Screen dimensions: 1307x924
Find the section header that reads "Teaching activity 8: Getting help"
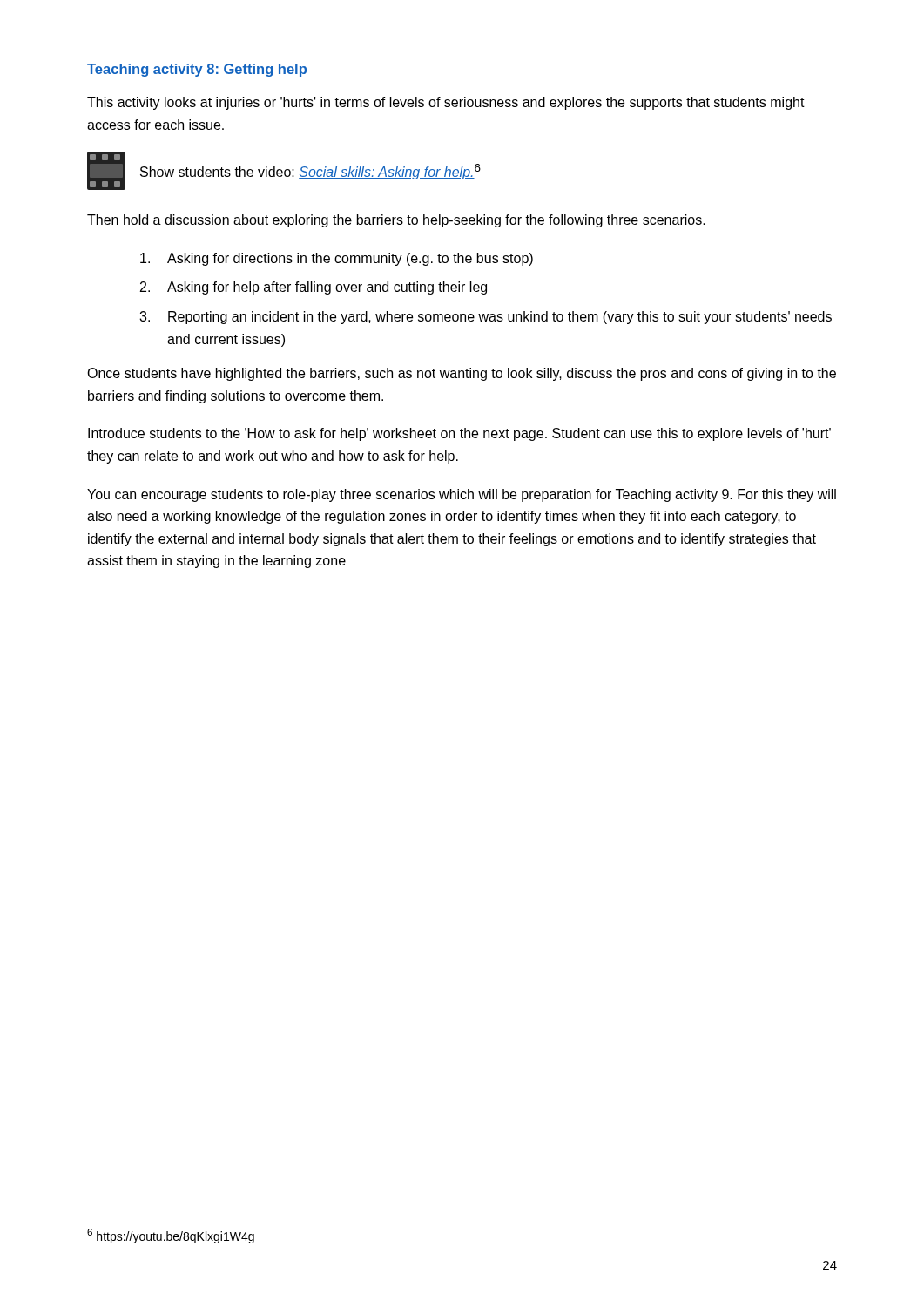point(197,69)
